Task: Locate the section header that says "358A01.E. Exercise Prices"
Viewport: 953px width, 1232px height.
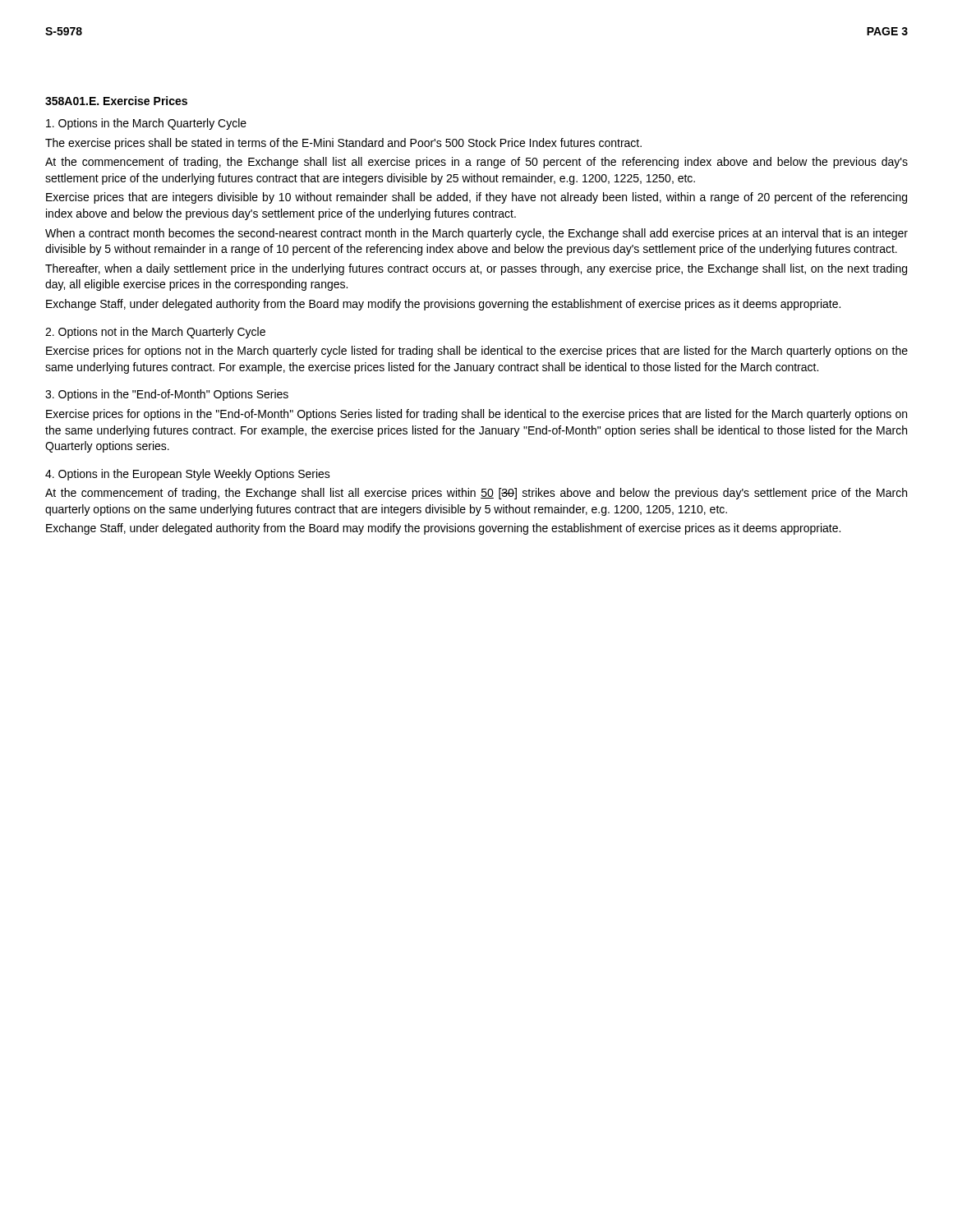Action: [x=117, y=101]
